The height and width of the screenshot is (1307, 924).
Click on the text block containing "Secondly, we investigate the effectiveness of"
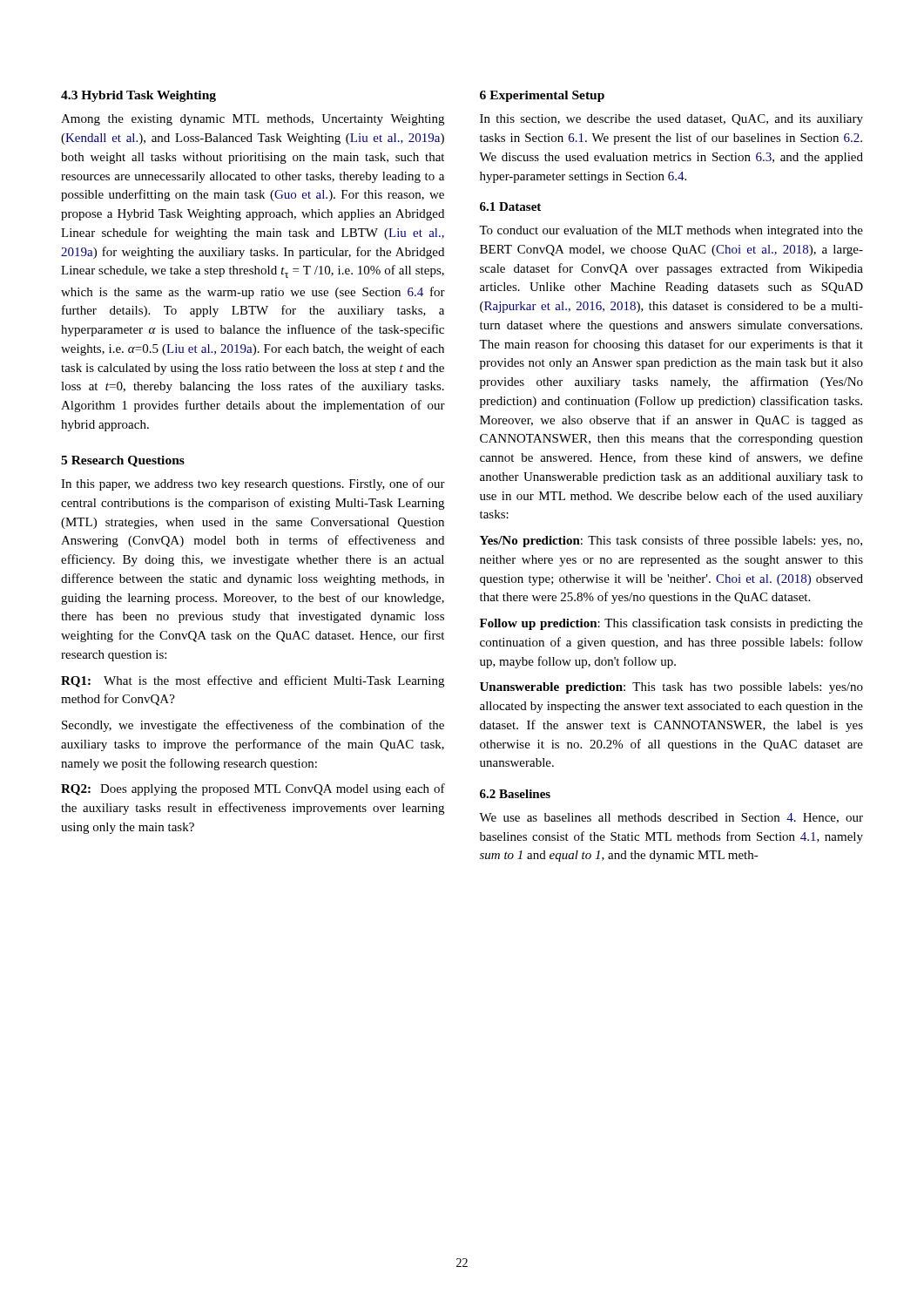[x=253, y=745]
